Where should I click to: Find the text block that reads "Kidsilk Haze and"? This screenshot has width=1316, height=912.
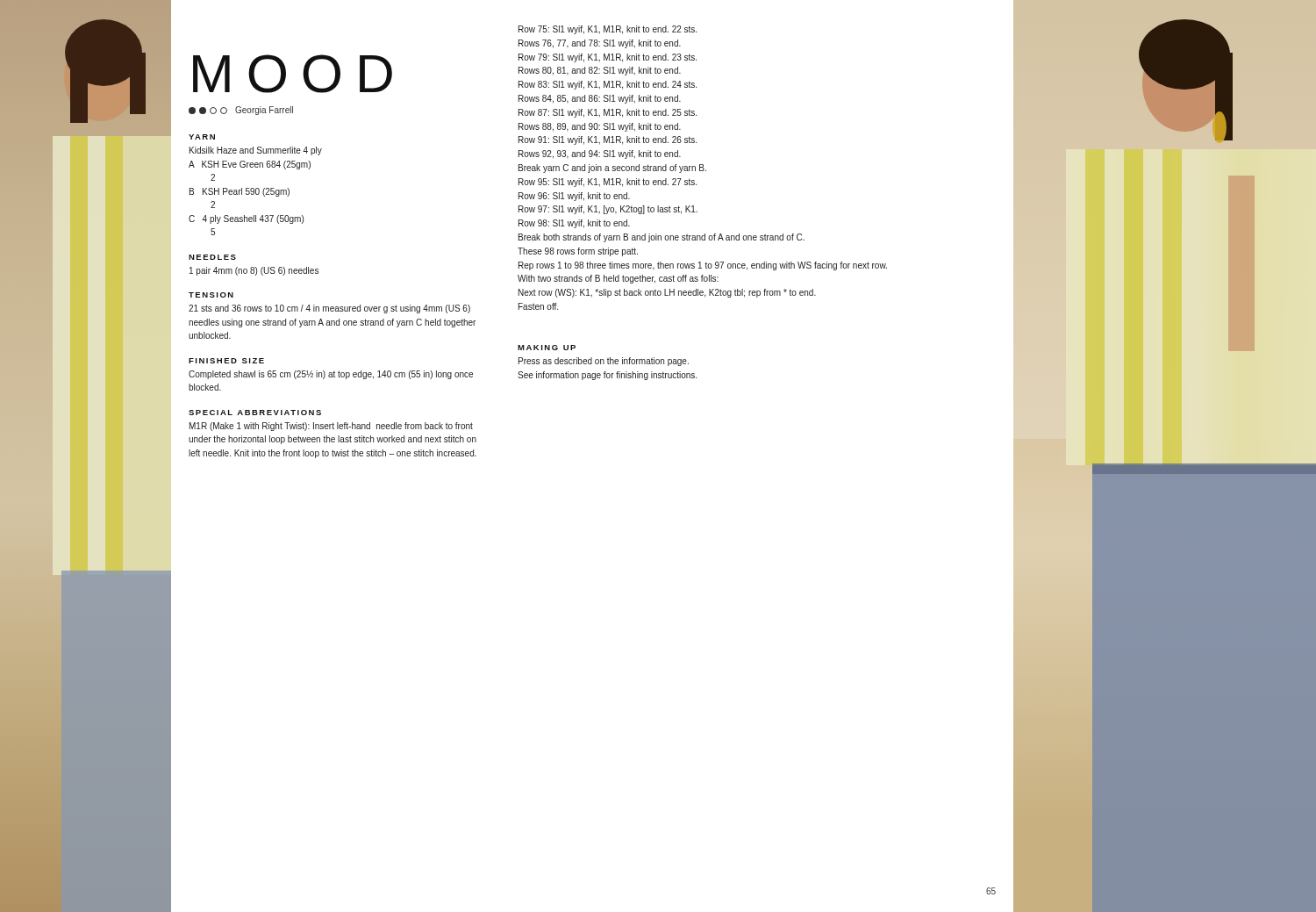255,191
